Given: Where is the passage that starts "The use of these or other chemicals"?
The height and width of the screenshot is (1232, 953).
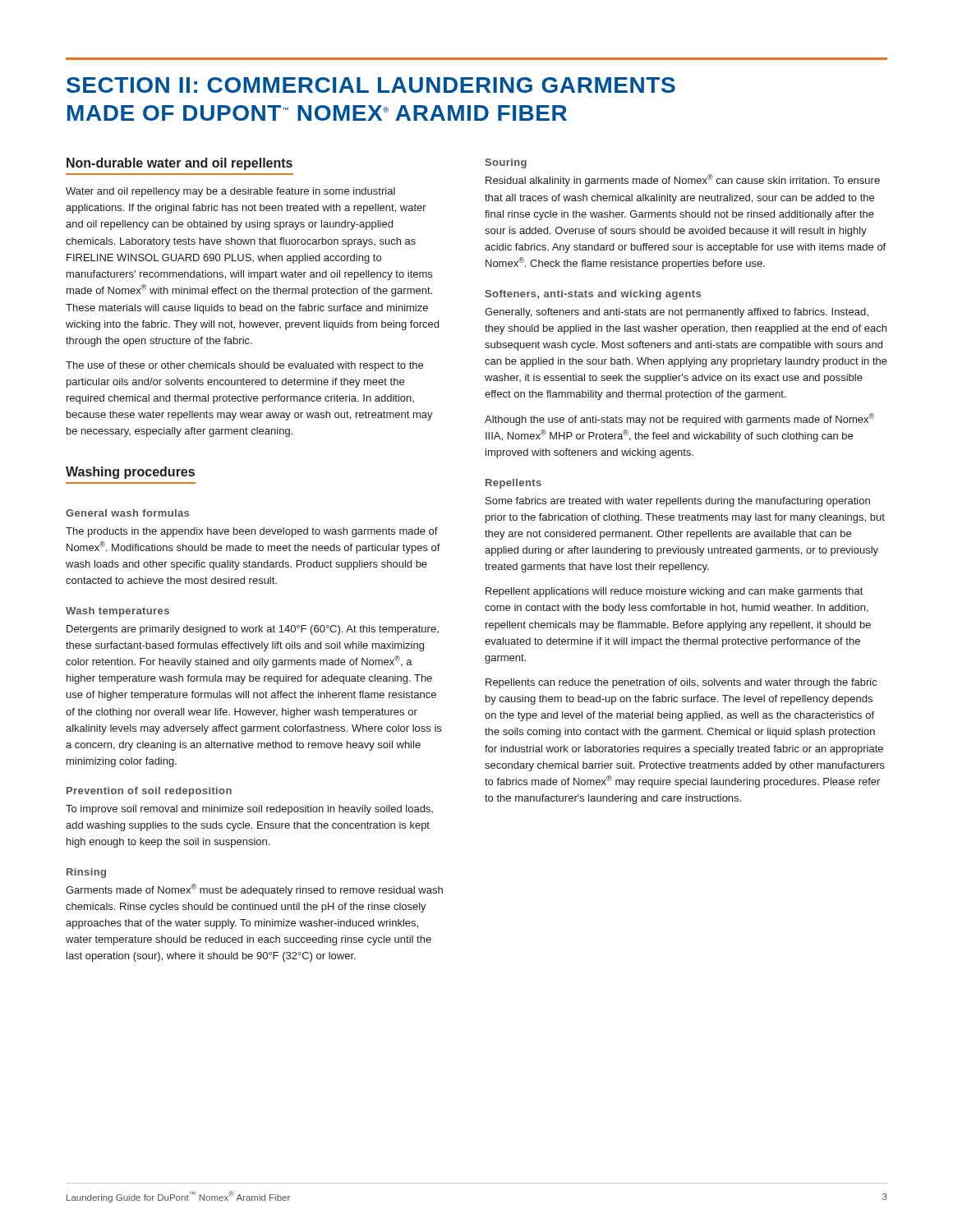Looking at the screenshot, I should pos(255,399).
